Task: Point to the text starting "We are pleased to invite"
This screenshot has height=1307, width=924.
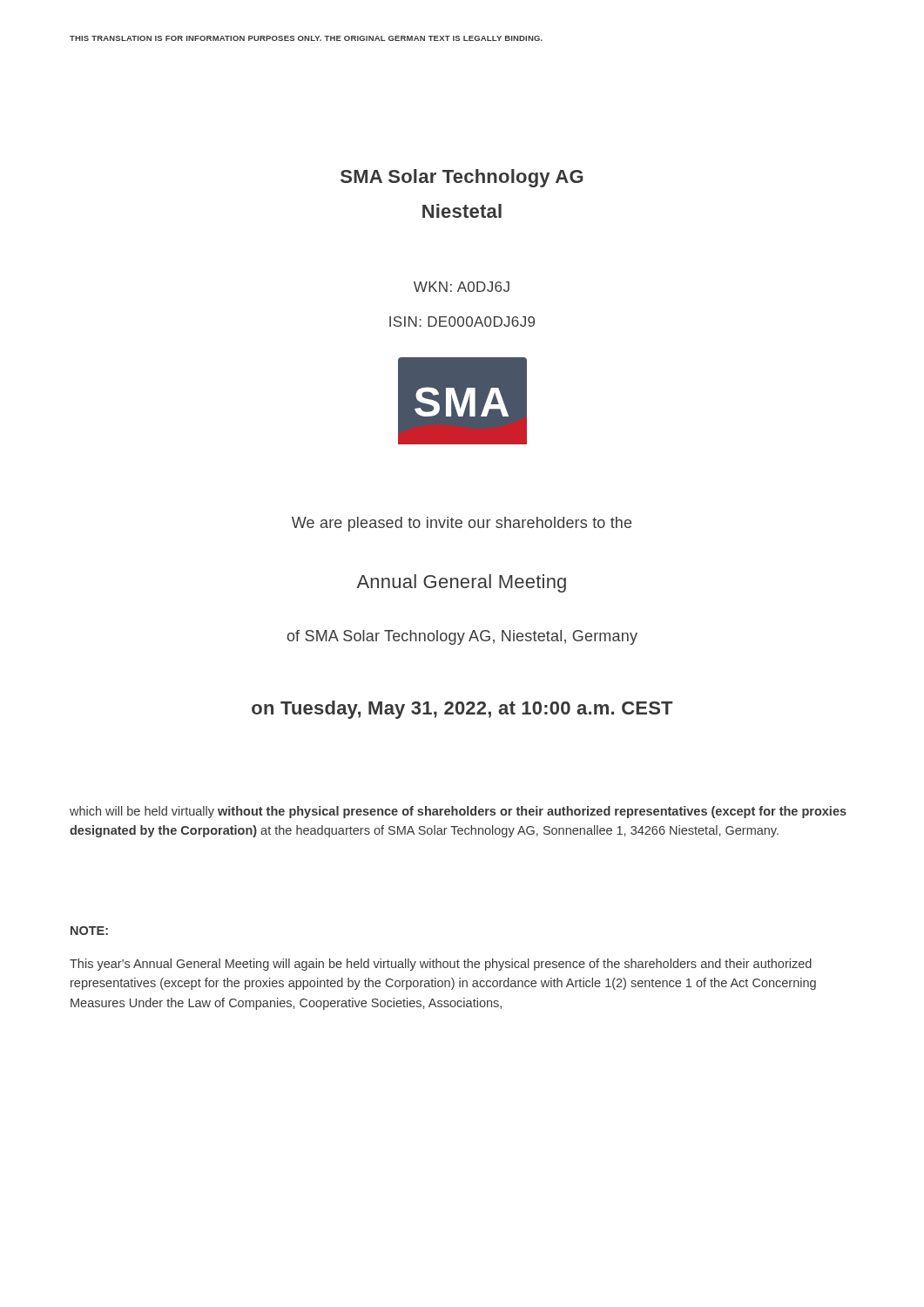Action: [x=462, y=523]
